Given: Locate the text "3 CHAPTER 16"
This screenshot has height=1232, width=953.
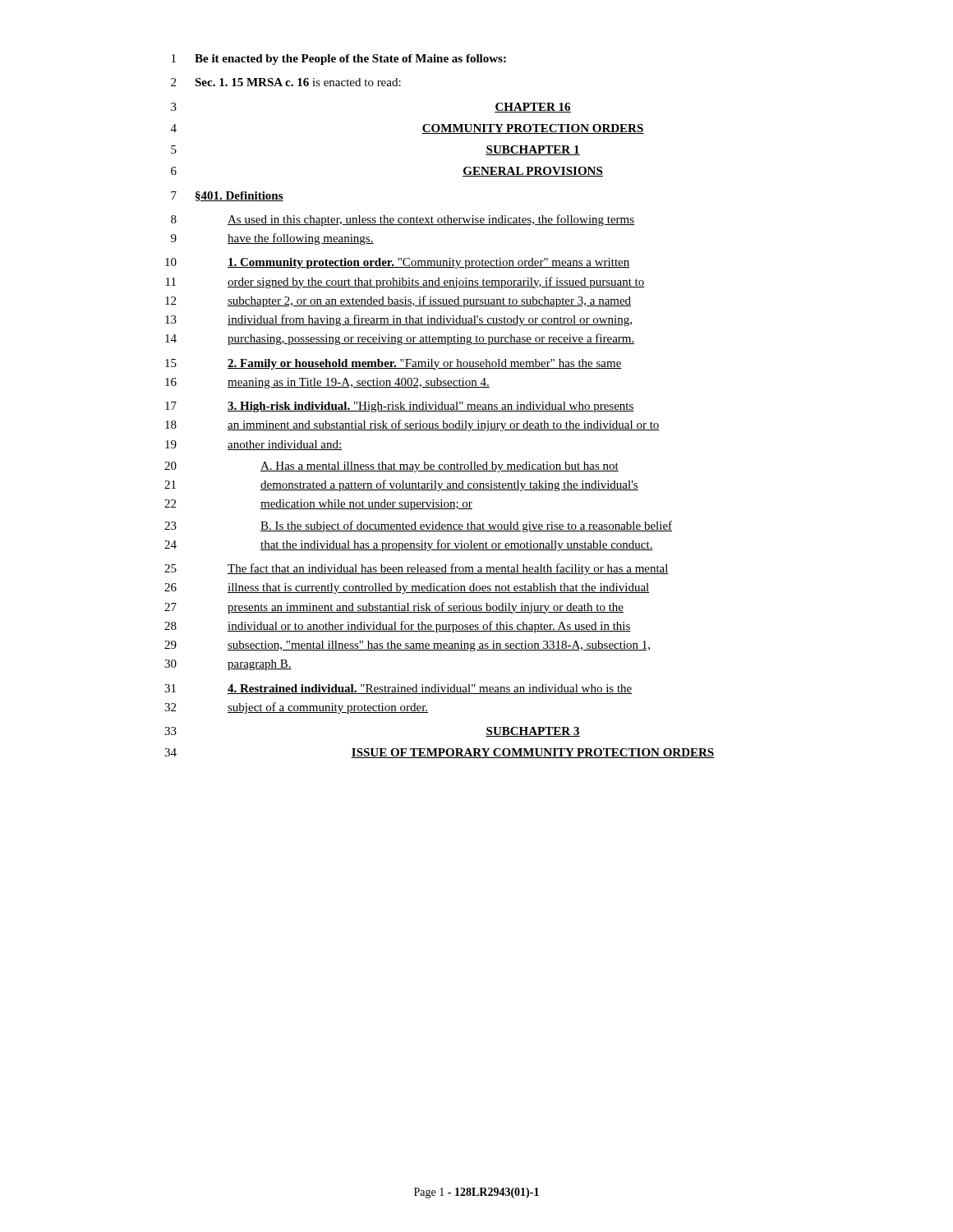Looking at the screenshot, I should [501, 107].
